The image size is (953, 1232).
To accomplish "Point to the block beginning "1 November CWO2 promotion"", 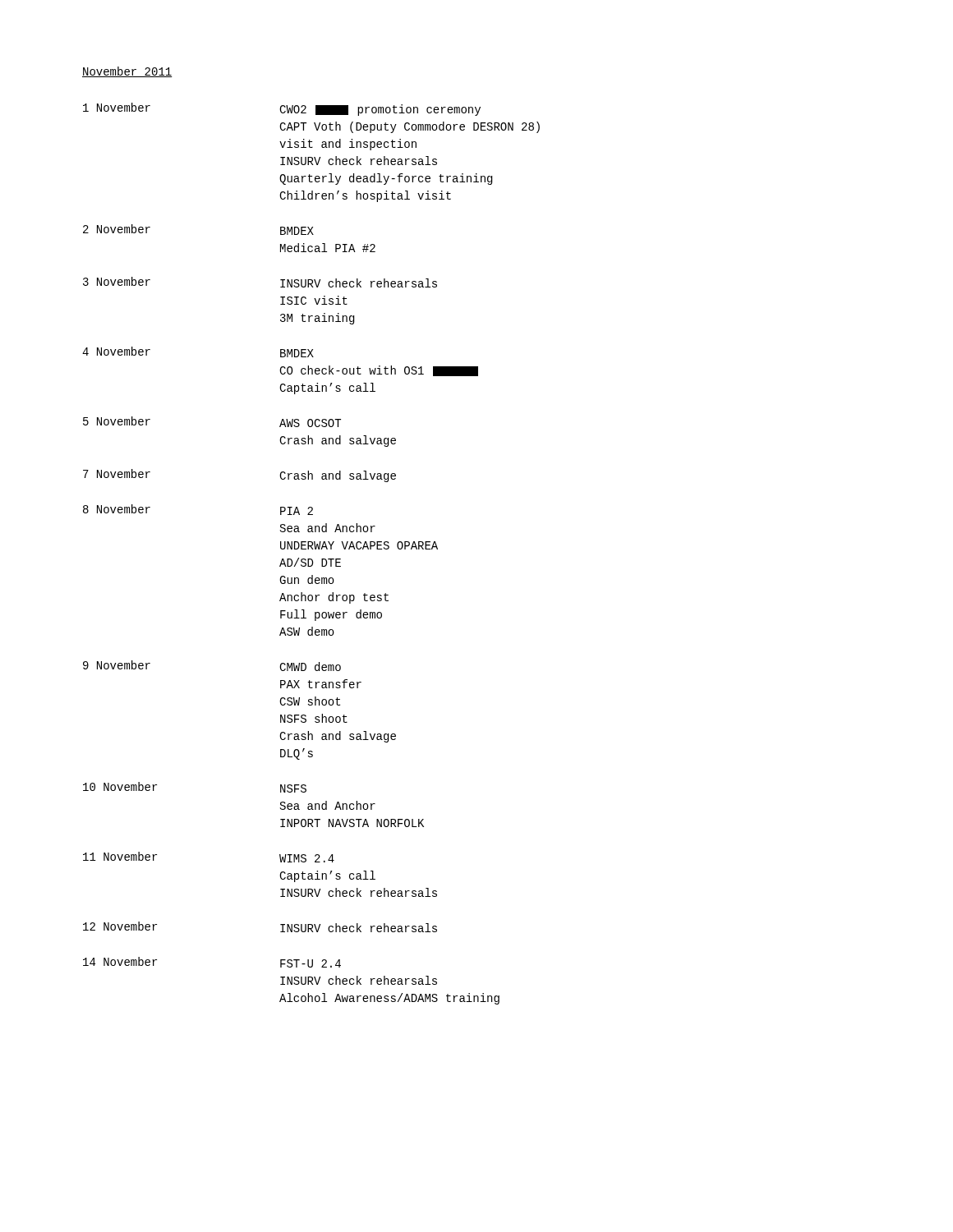I will [x=282, y=109].
